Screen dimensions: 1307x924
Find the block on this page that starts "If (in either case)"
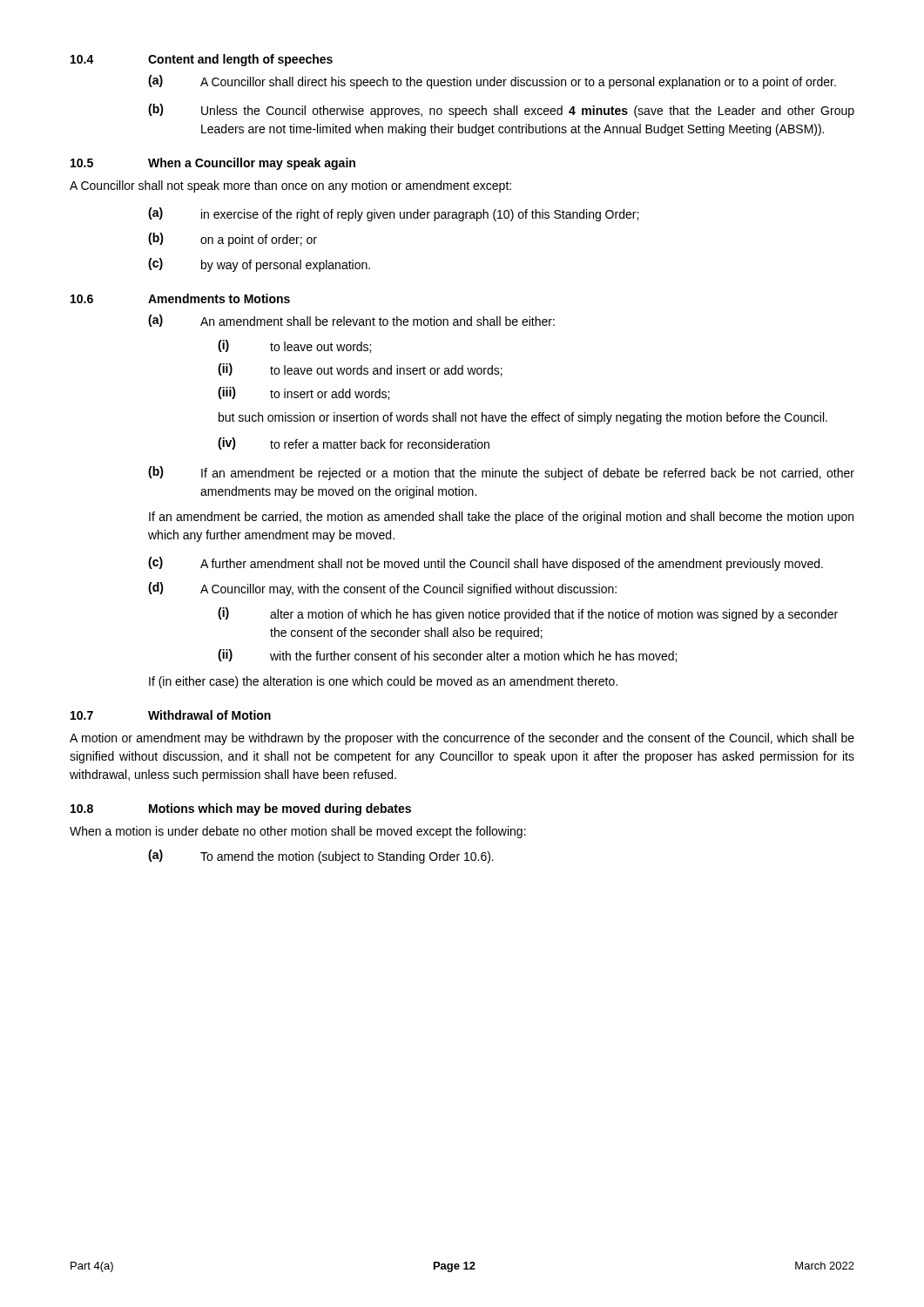tap(383, 681)
